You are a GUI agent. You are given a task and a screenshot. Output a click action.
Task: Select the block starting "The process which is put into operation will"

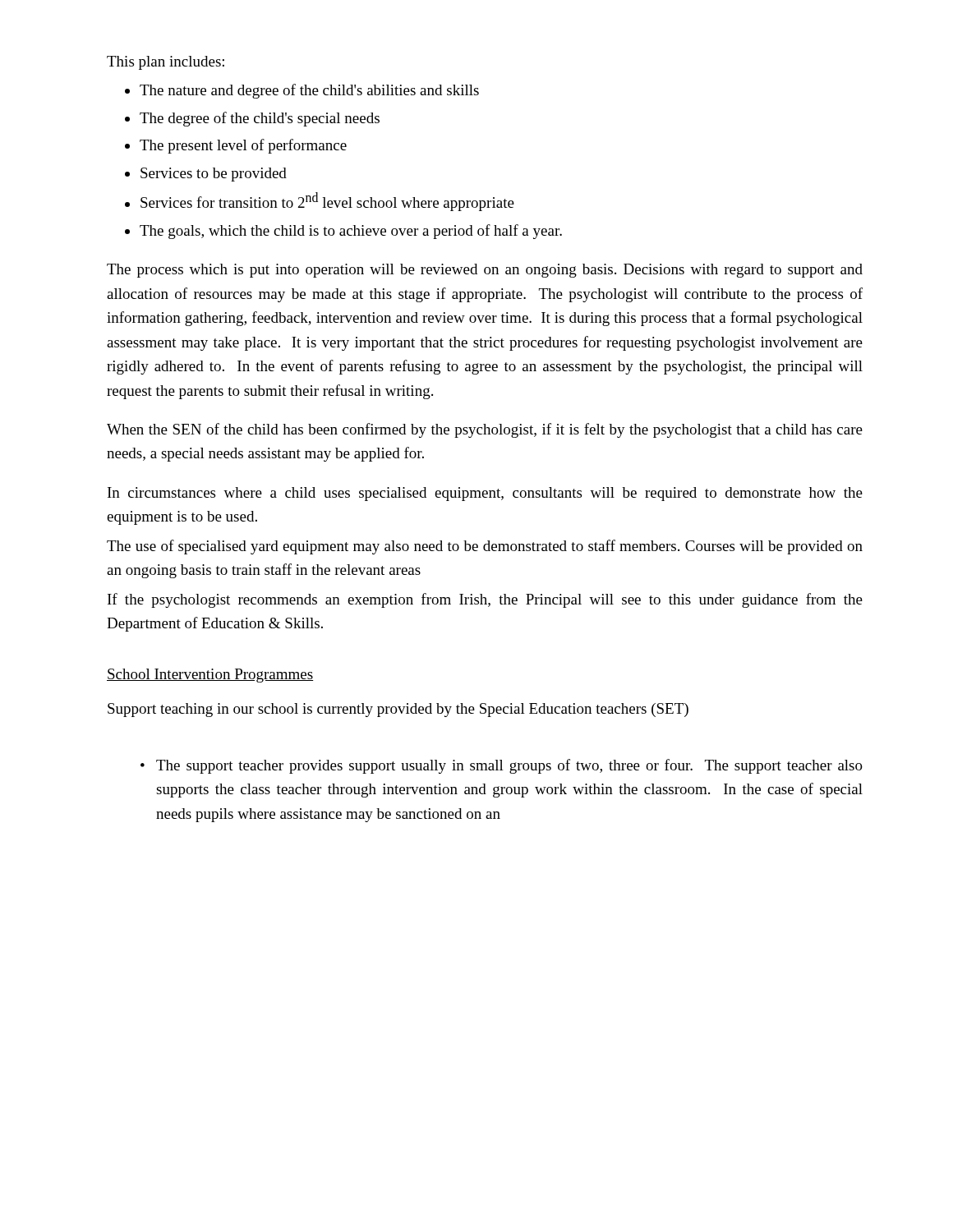tap(485, 330)
